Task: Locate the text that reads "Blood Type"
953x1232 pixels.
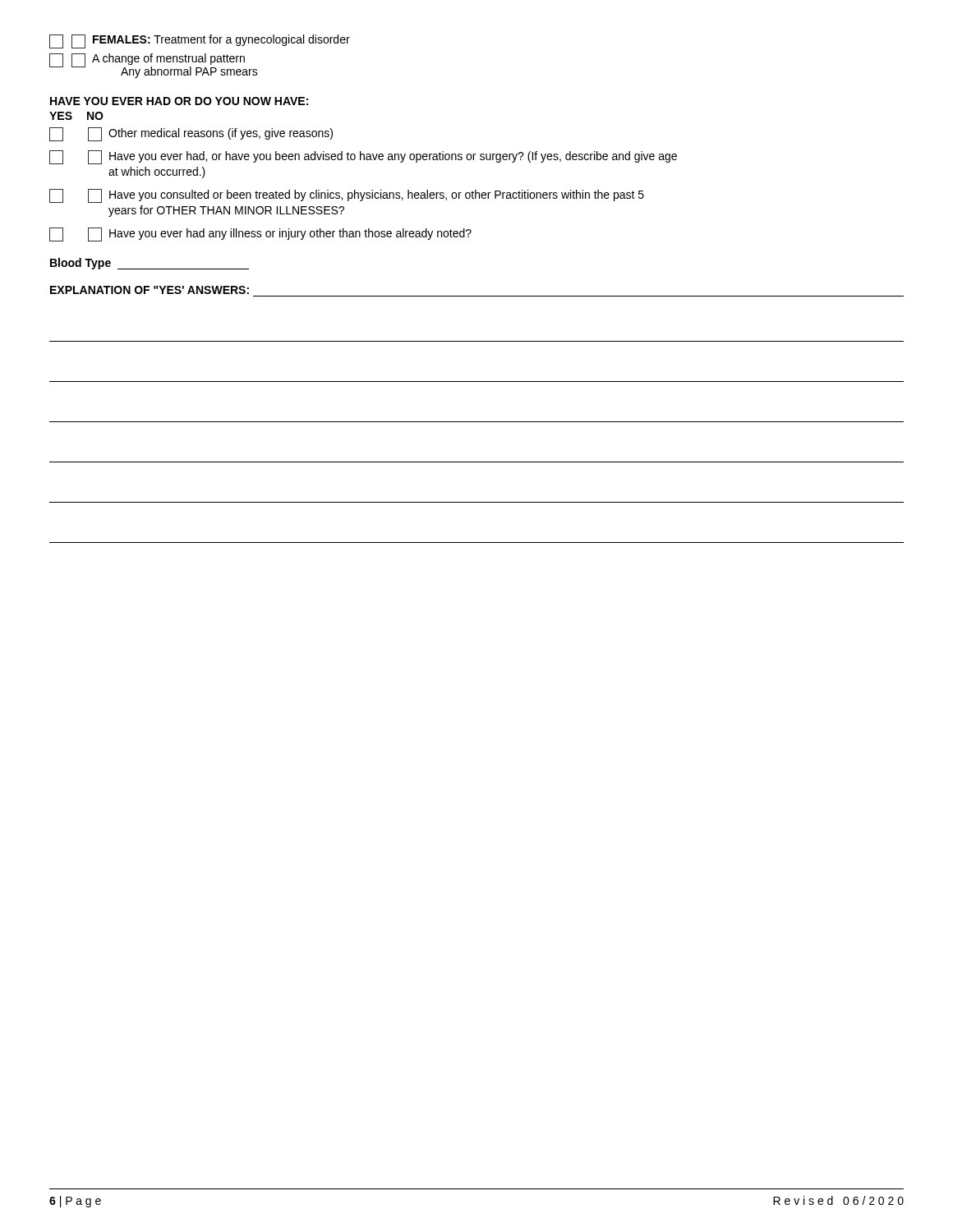Action: 149,262
